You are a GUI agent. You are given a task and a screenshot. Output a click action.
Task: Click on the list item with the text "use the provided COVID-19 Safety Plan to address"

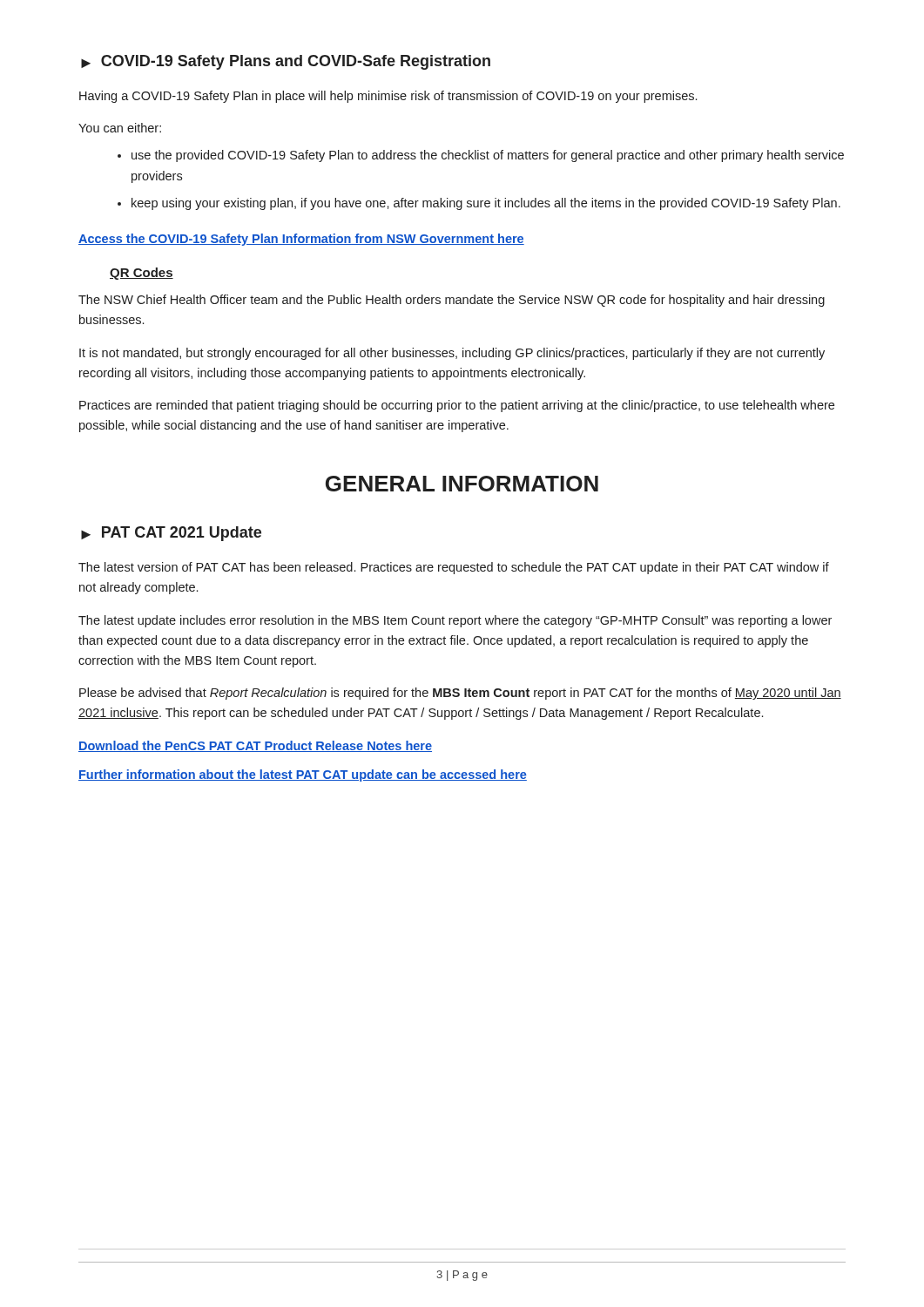click(x=488, y=166)
